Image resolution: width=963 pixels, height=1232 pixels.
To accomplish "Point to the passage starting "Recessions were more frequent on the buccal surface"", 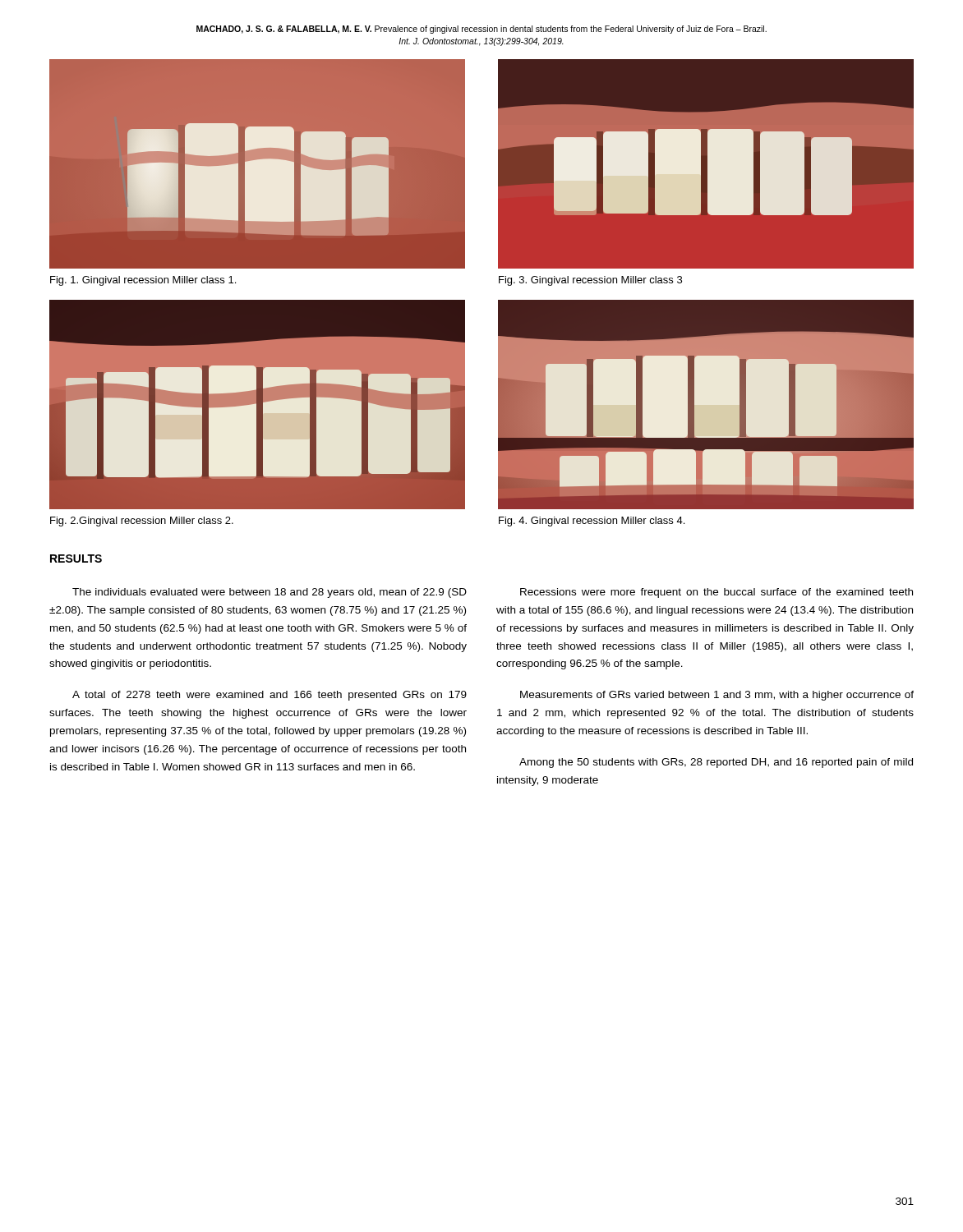I will [x=705, y=628].
